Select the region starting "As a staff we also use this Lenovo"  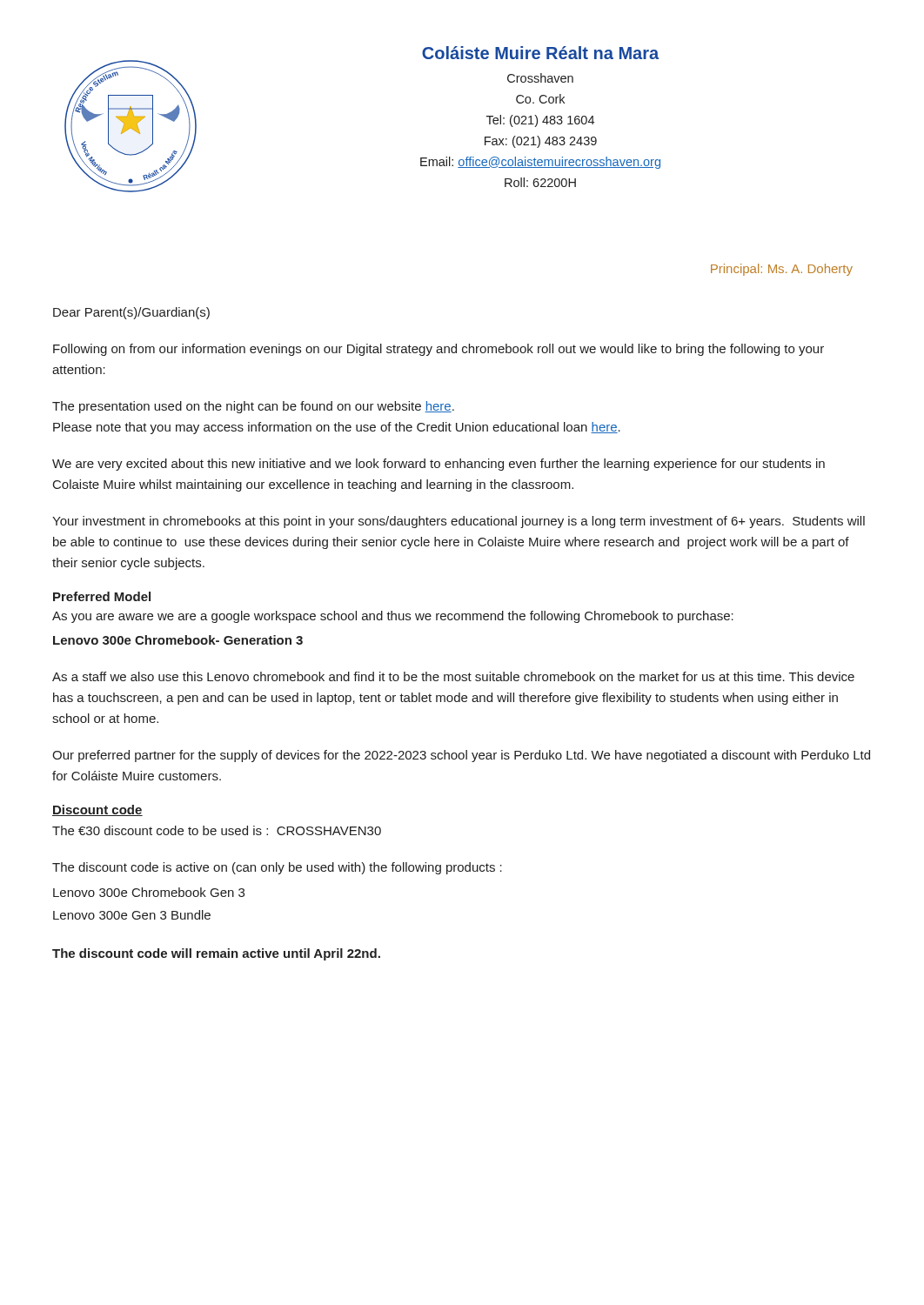453,697
